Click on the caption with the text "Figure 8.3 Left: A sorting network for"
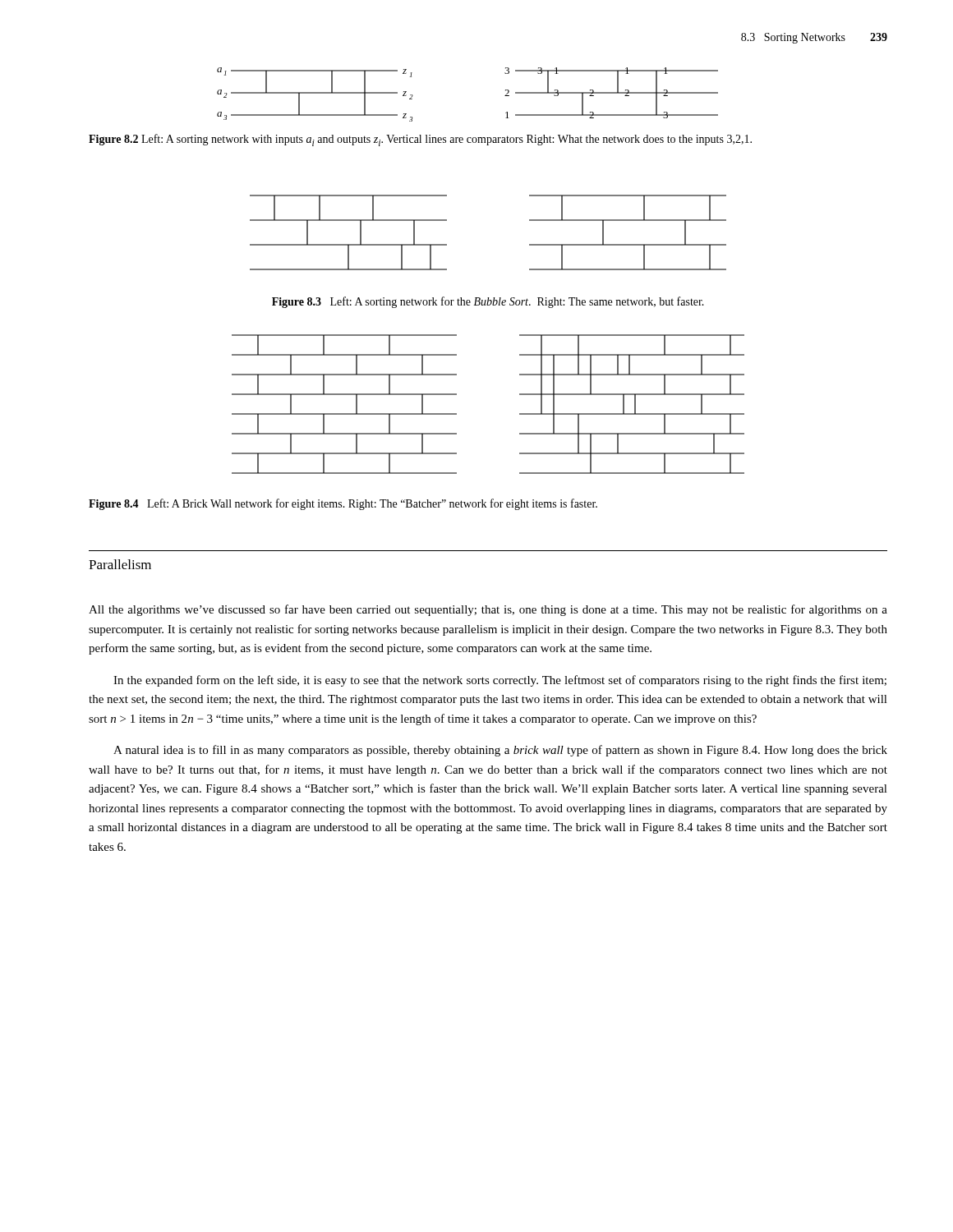Screen dimensions: 1232x953 tap(488, 302)
